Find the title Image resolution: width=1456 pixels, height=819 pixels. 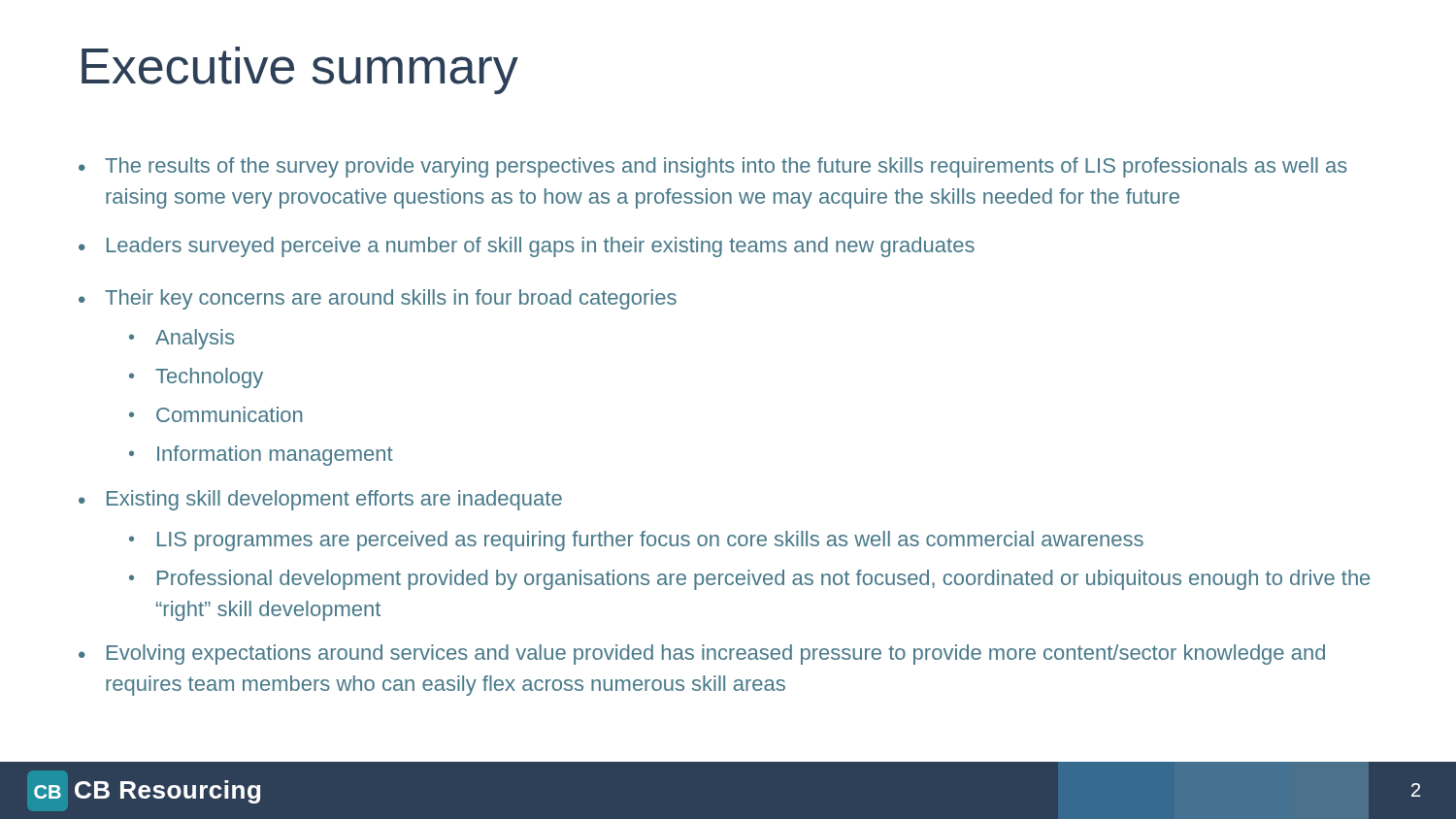click(298, 66)
